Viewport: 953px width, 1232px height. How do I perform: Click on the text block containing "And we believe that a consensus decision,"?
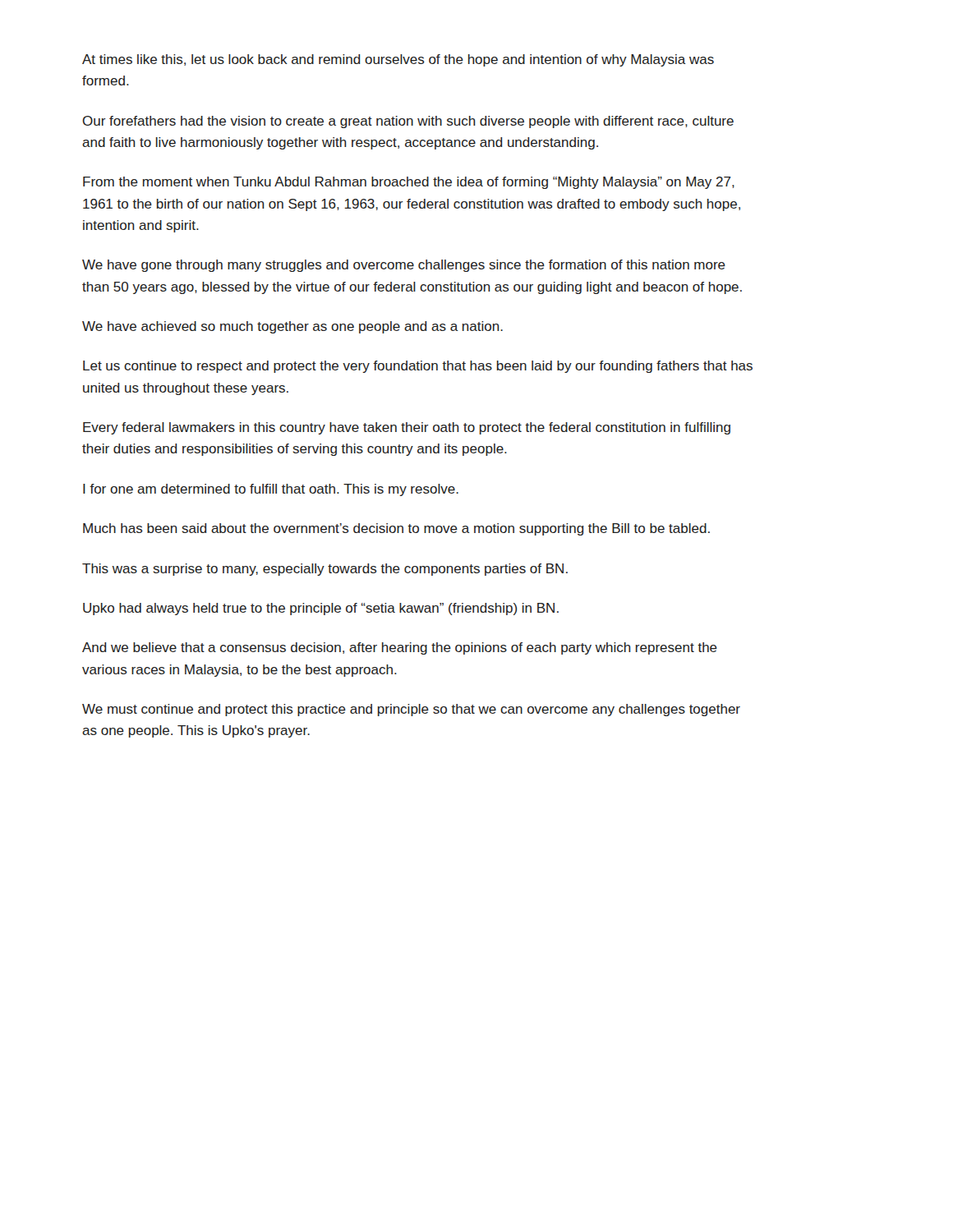pyautogui.click(x=400, y=659)
